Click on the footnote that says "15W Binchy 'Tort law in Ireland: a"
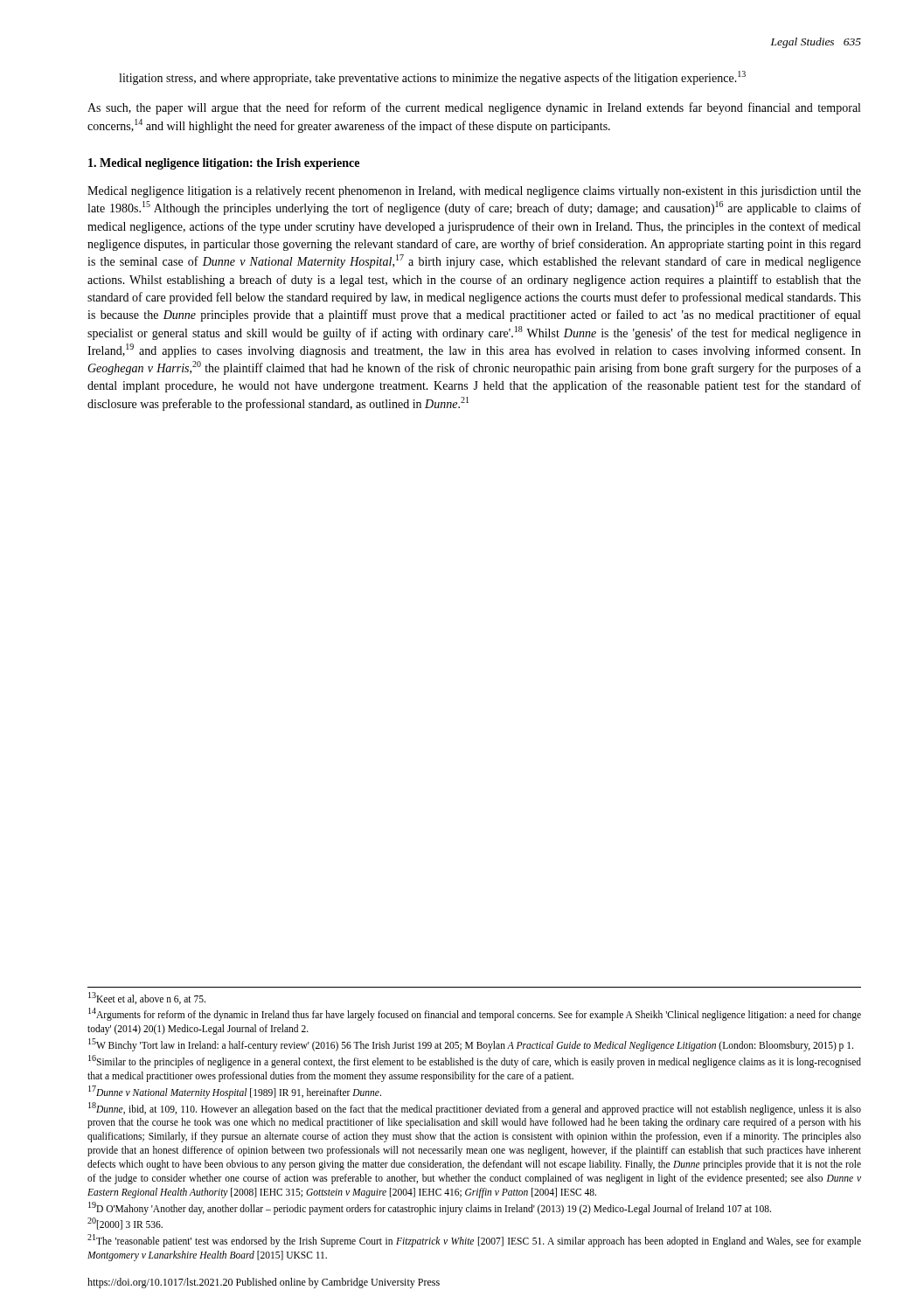 pos(471,1045)
